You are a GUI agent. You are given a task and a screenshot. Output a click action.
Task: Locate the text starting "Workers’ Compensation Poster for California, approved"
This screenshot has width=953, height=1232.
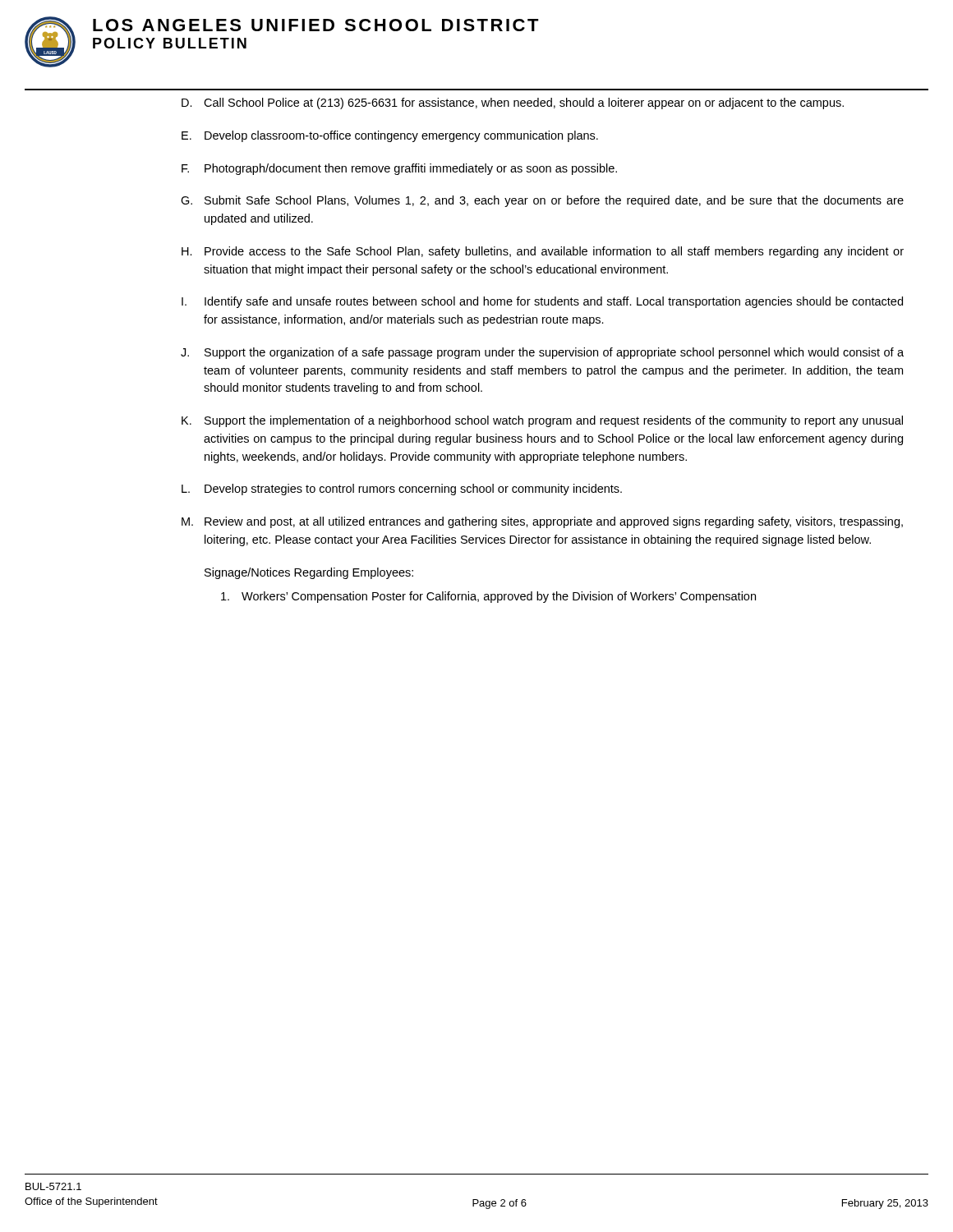(562, 597)
